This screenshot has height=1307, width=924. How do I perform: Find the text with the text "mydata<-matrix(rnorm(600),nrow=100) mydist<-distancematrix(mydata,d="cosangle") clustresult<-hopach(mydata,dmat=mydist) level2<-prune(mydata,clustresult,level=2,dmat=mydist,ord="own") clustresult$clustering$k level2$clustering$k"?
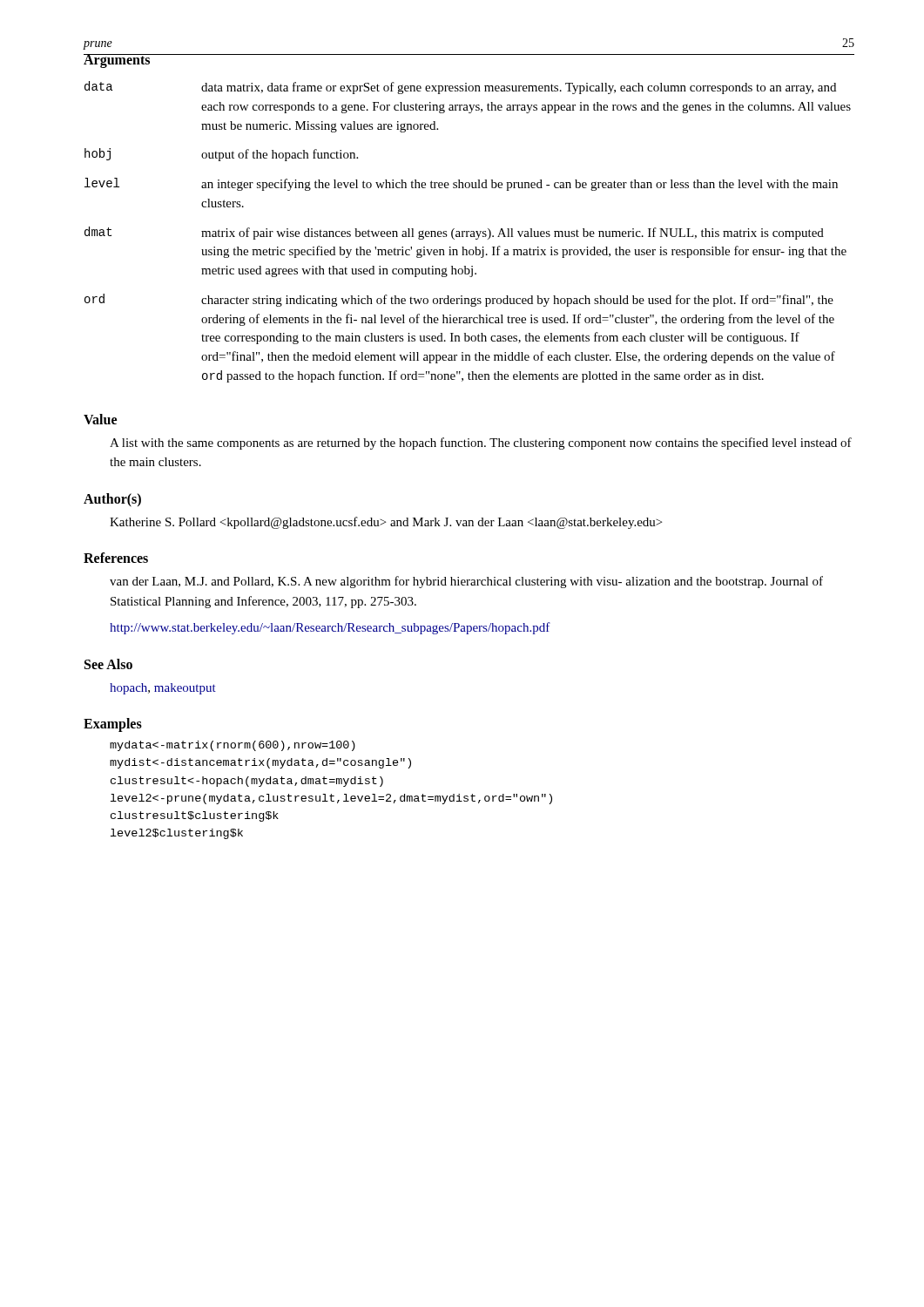click(482, 790)
